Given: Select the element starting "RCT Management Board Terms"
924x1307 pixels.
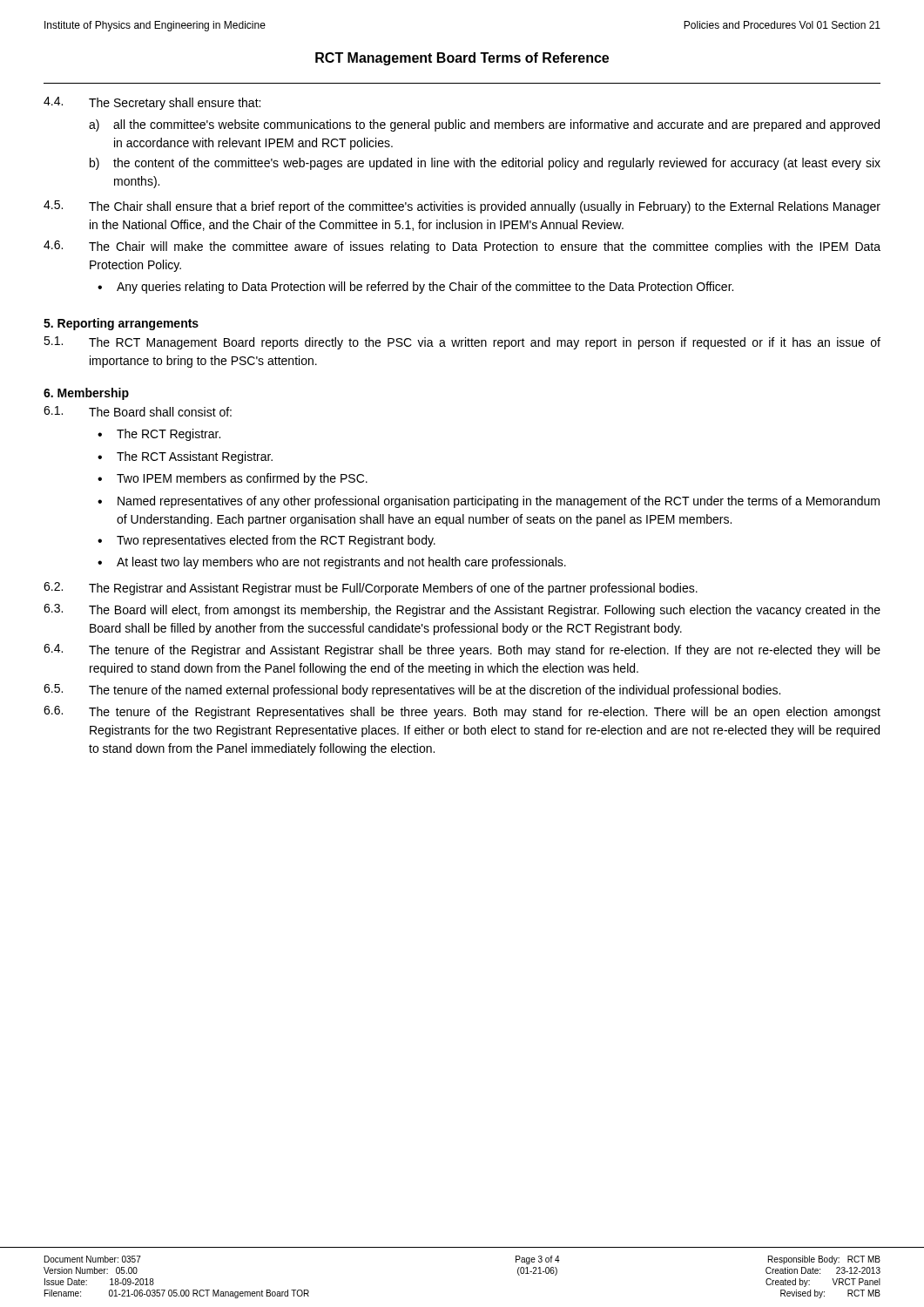Looking at the screenshot, I should point(462,58).
